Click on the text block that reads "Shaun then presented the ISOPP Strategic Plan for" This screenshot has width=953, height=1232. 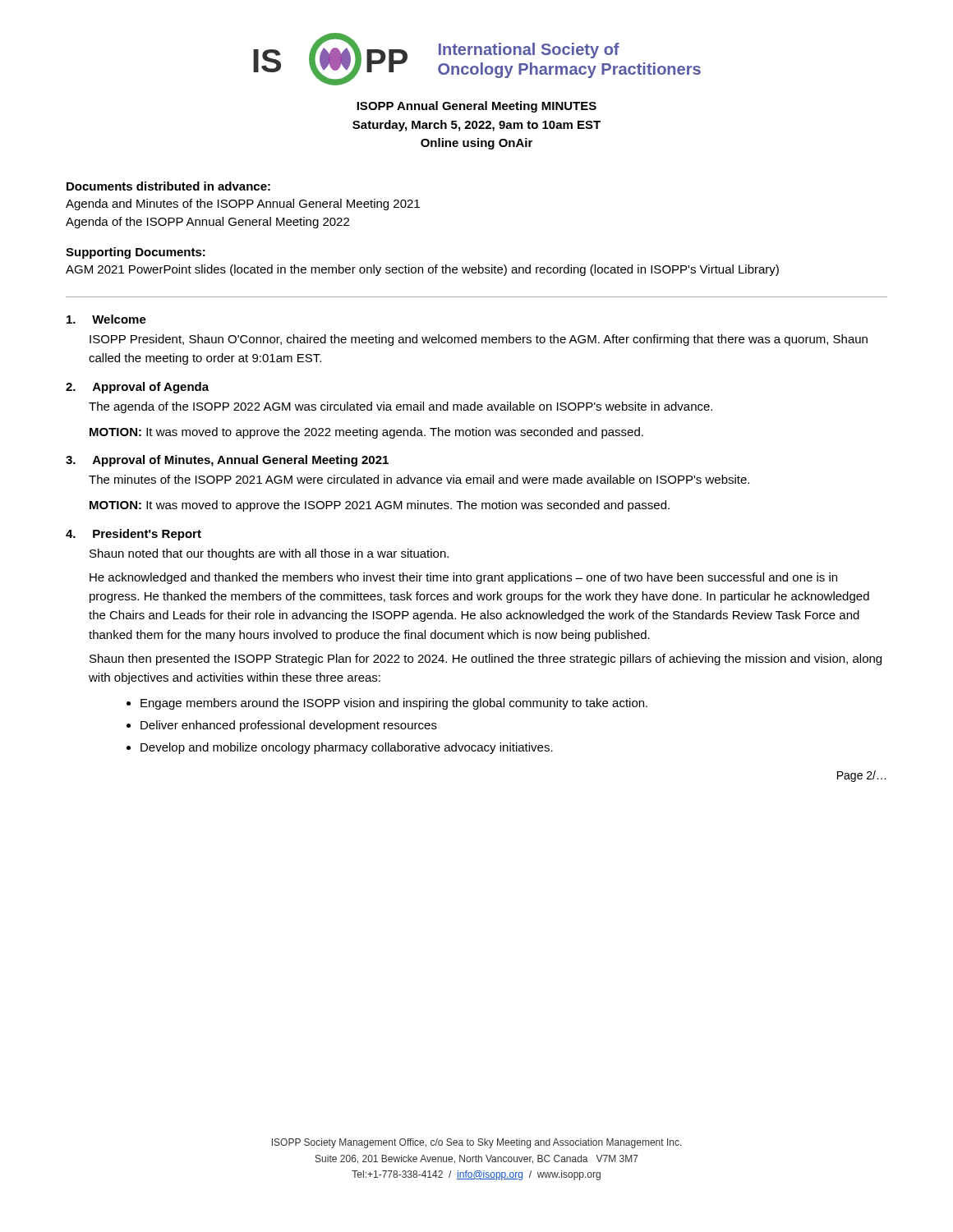tap(486, 668)
